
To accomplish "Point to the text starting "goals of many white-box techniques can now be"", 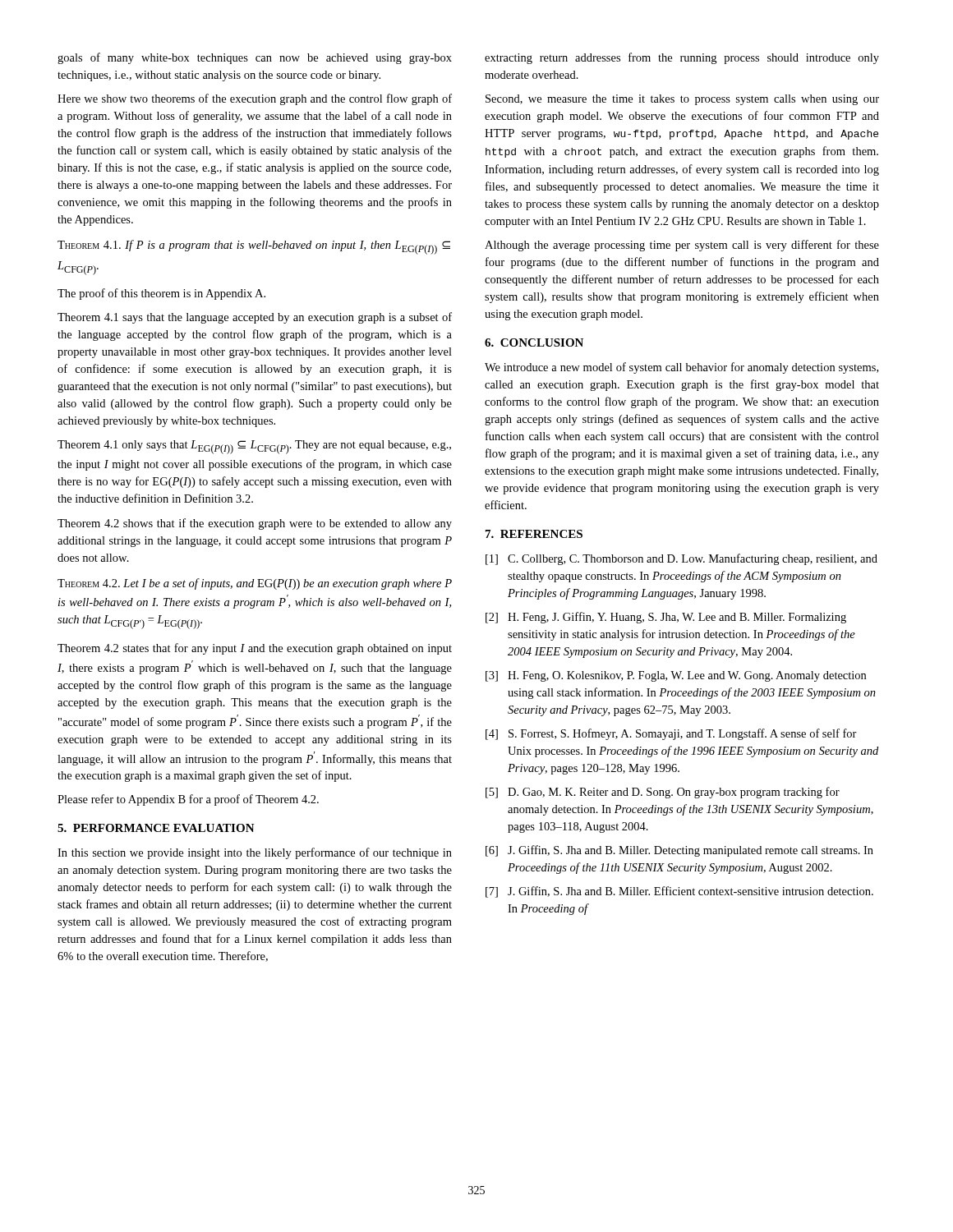I will pos(255,67).
